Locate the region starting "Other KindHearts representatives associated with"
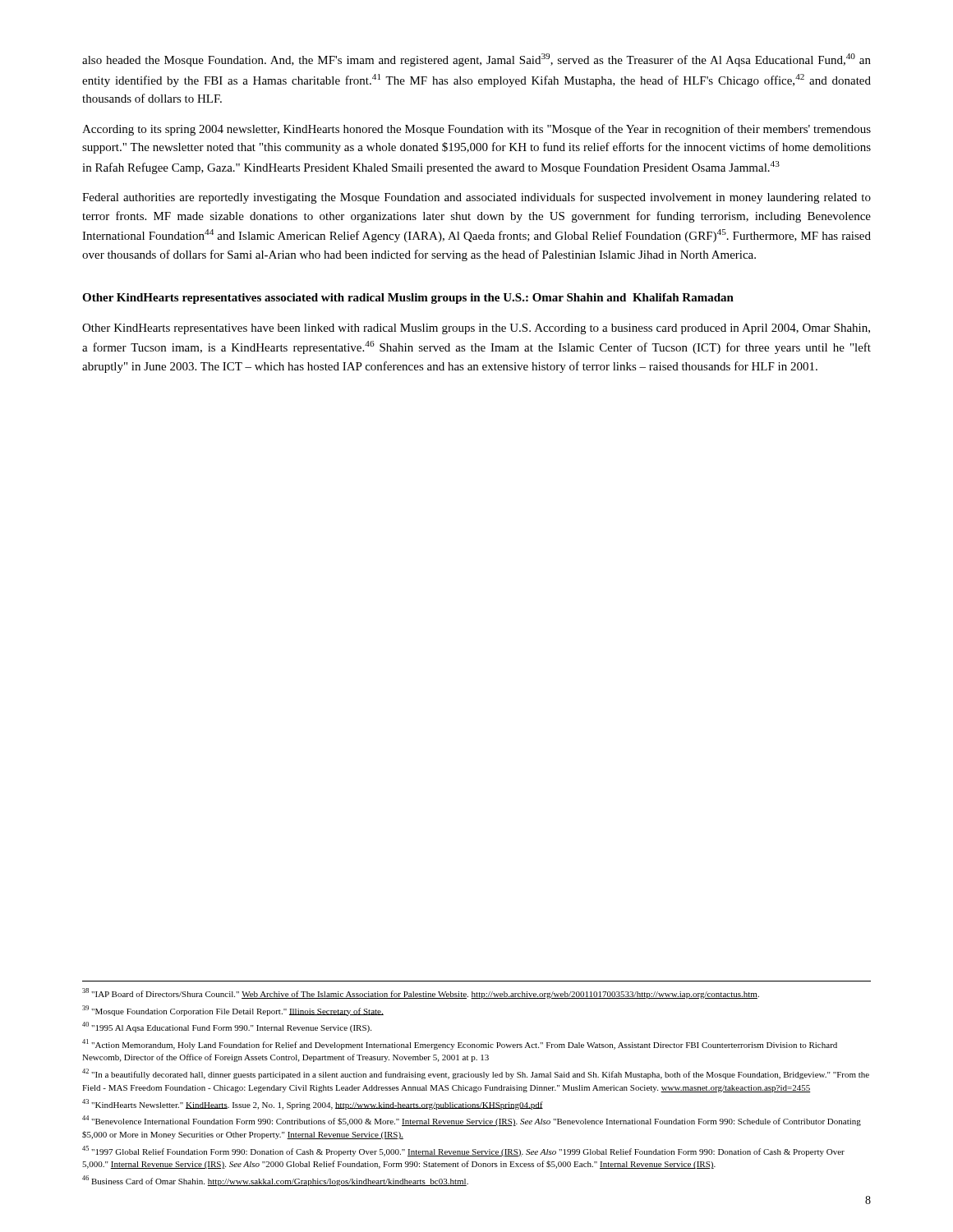The width and height of the screenshot is (953, 1232). point(408,297)
